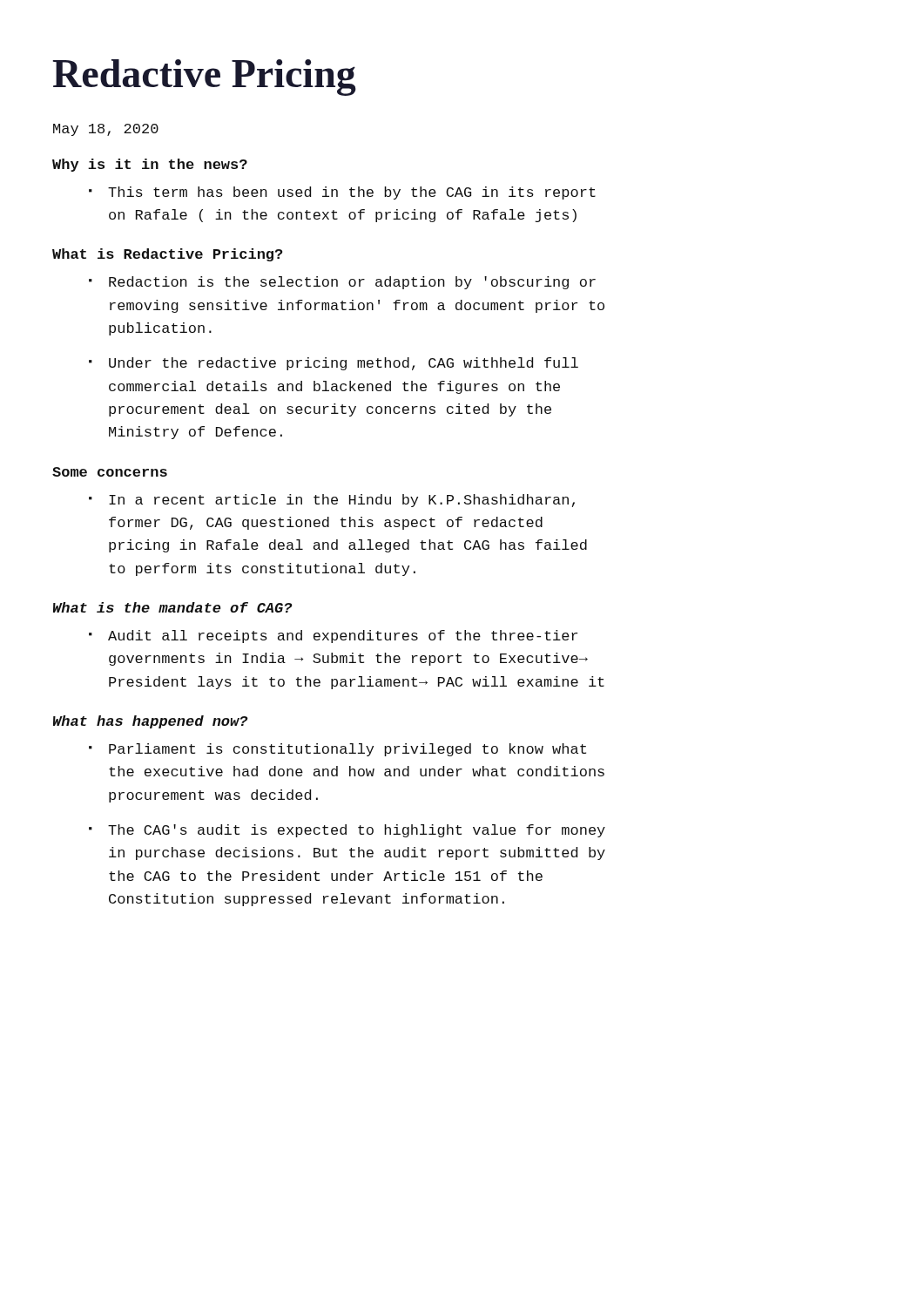924x1307 pixels.
Task: Select the region starting "▪ The CAG's audit is expected to"
Action: [x=346, y=866]
